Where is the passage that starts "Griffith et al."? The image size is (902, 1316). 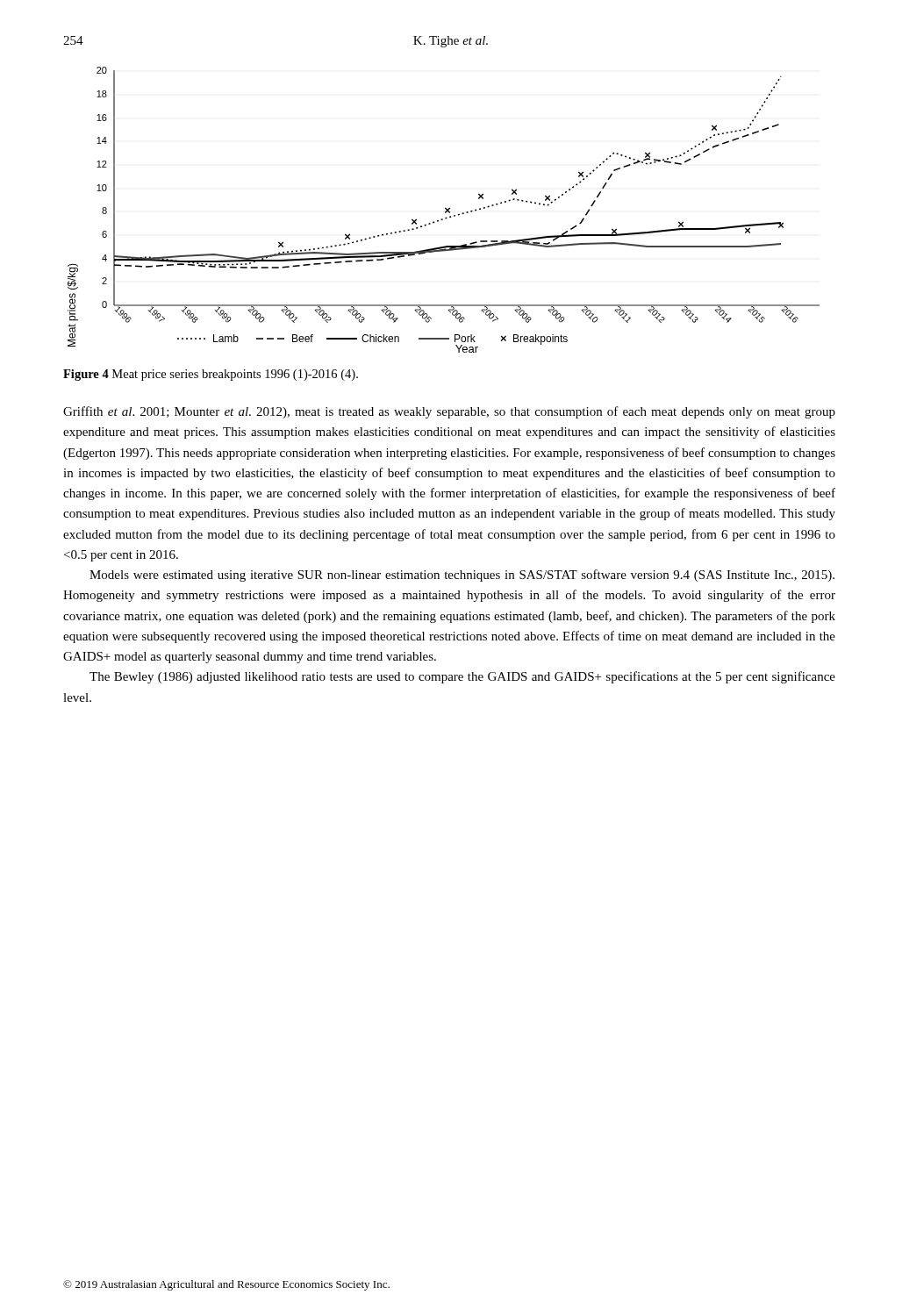coord(449,412)
